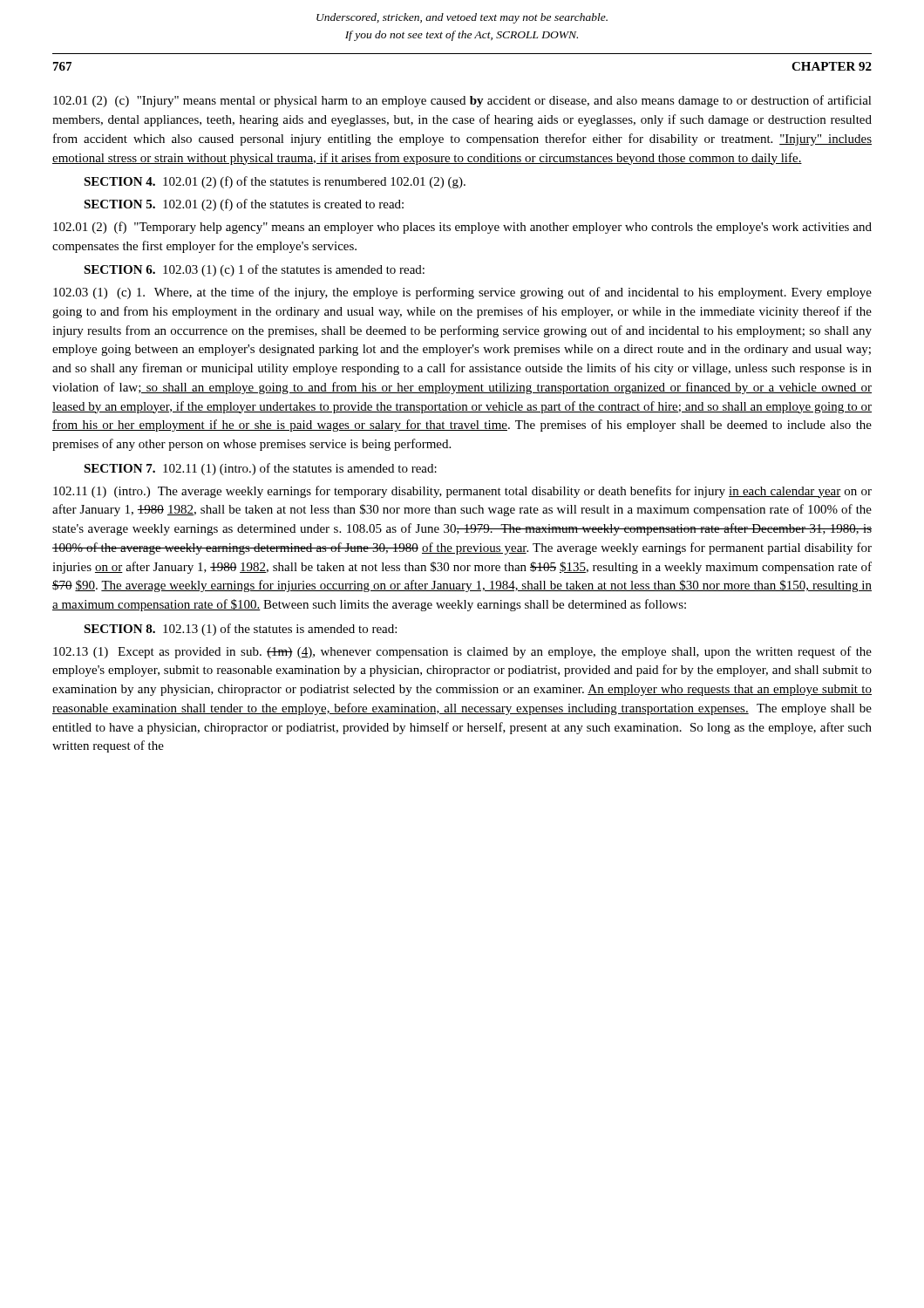Image resolution: width=924 pixels, height=1308 pixels.
Task: Click on the text starting "03 (1) (c) 1. Where, at"
Action: click(x=462, y=368)
